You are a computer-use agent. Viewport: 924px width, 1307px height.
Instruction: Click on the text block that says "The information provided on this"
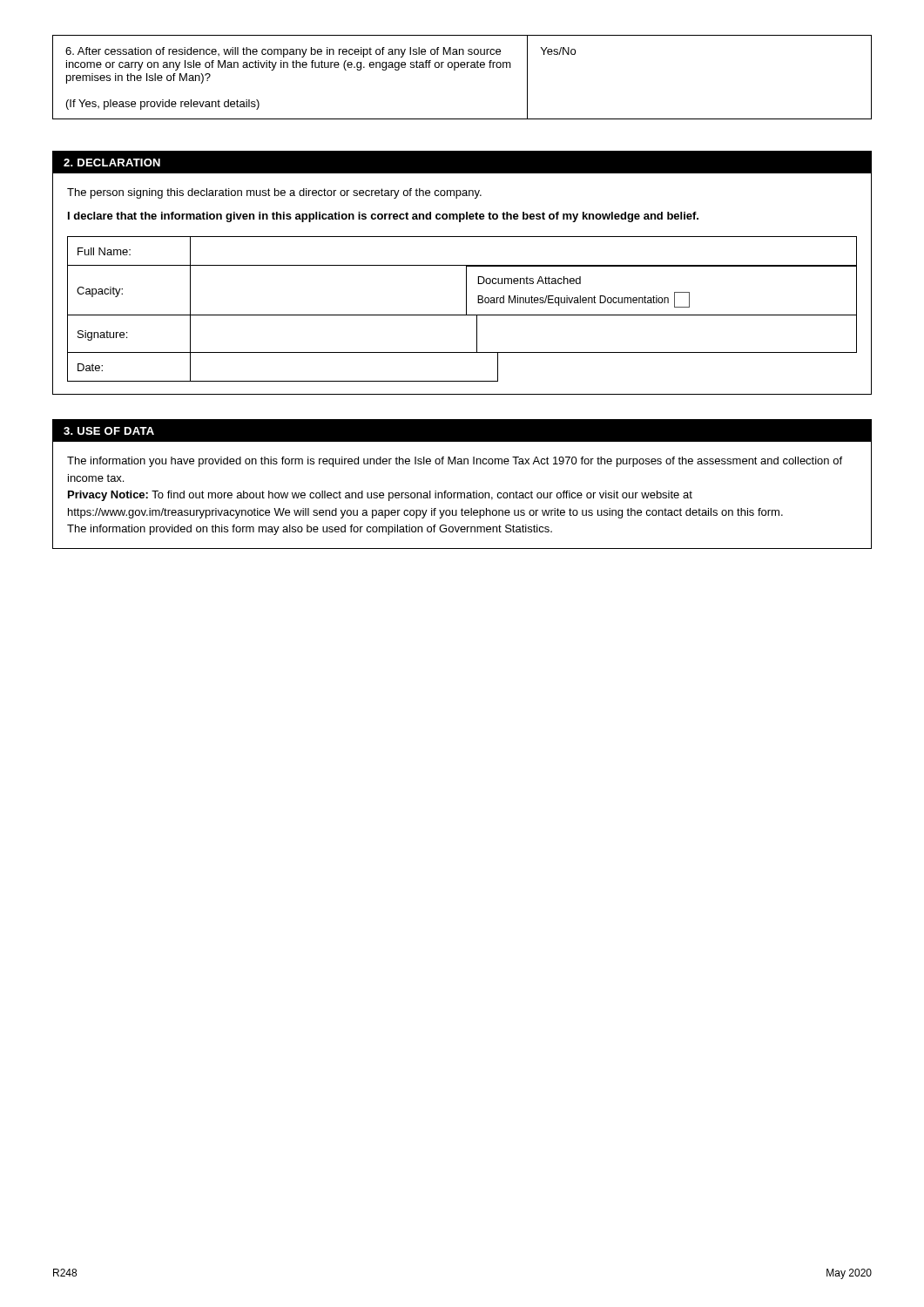click(462, 529)
